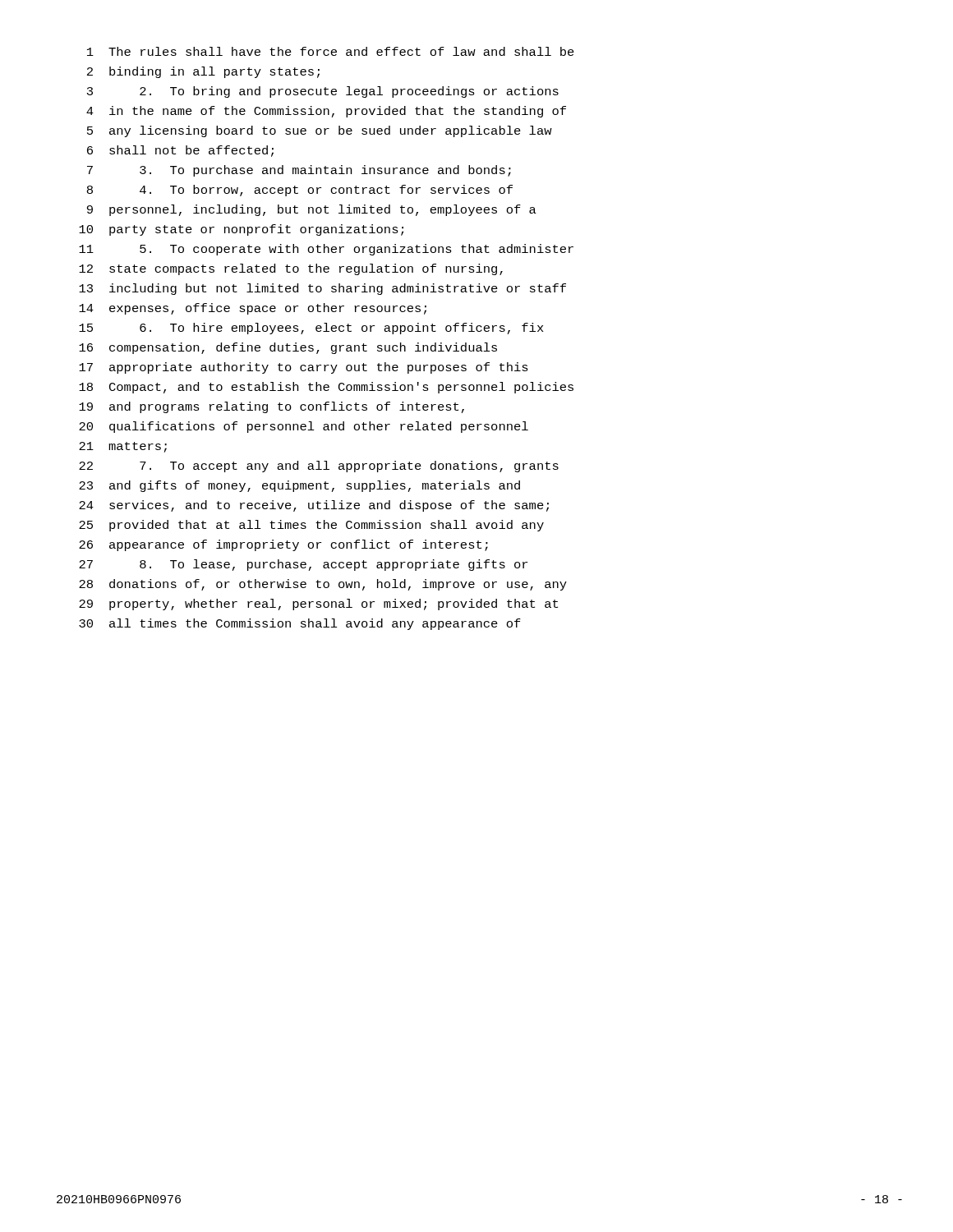953x1232 pixels.
Task: Click on the list item that says "28 donations of, or otherwise to own, hold,"
Action: point(480,585)
